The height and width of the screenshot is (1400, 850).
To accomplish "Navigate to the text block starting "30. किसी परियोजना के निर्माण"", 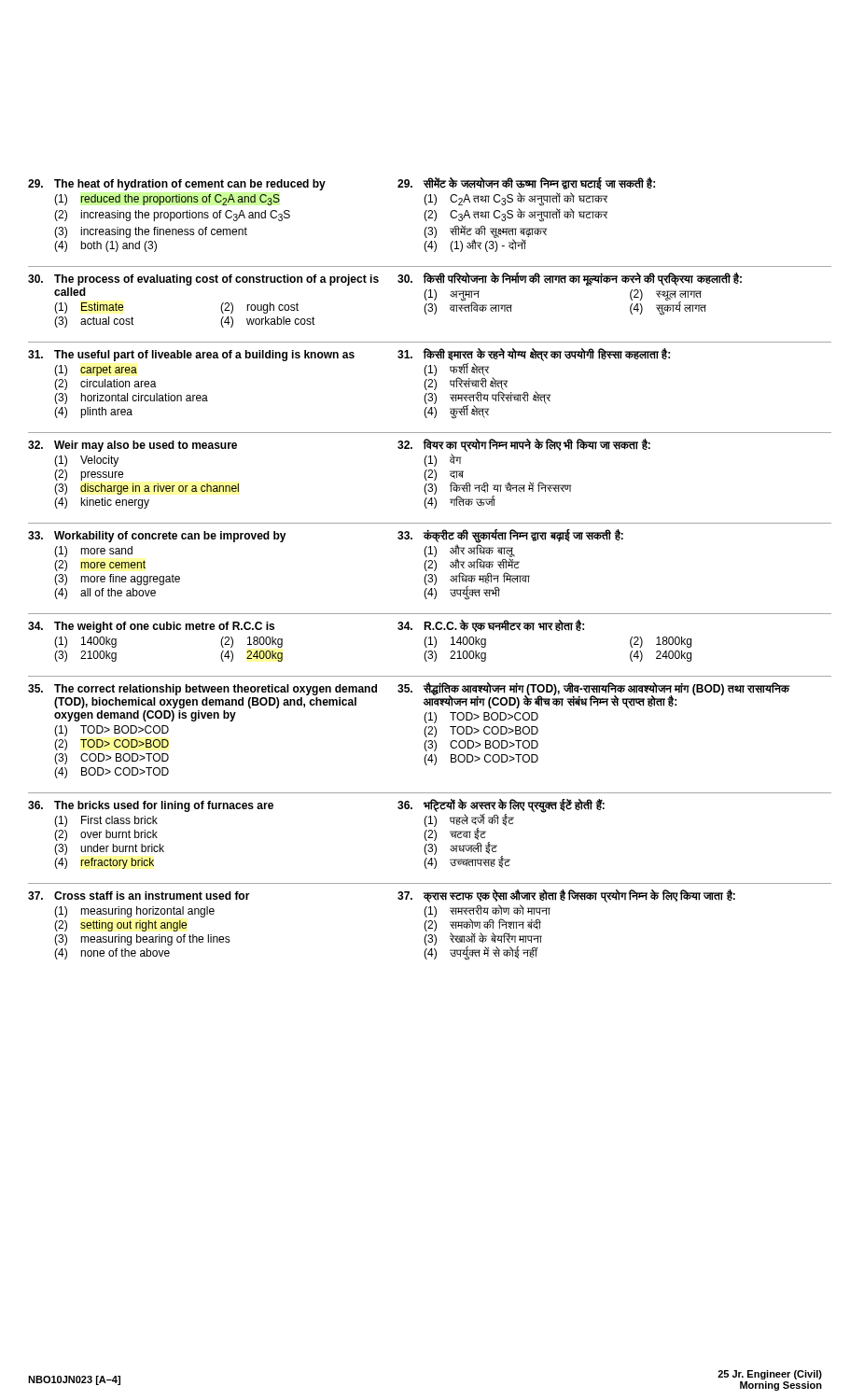I will pyautogui.click(x=614, y=279).
